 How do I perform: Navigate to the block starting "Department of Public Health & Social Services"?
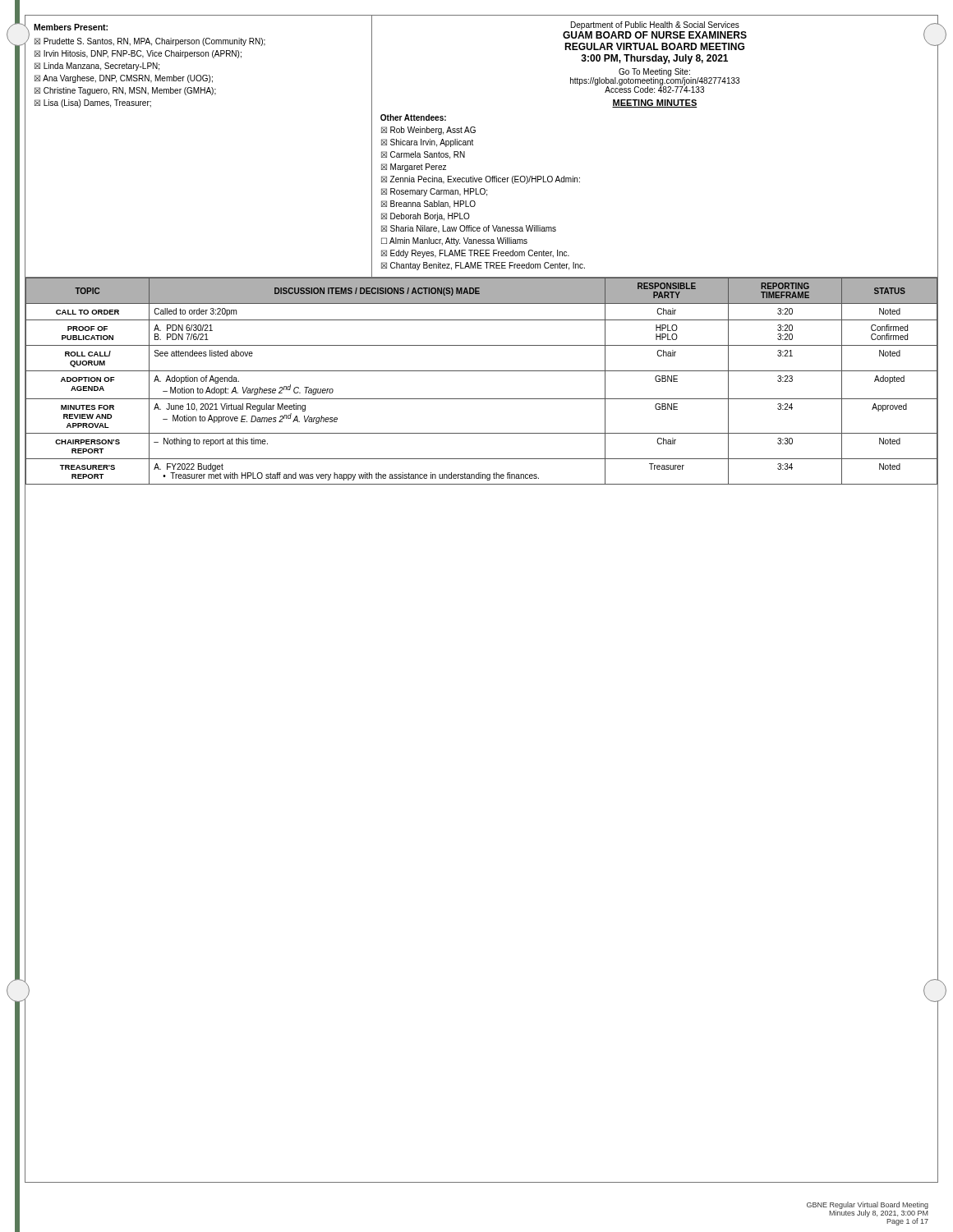(655, 42)
